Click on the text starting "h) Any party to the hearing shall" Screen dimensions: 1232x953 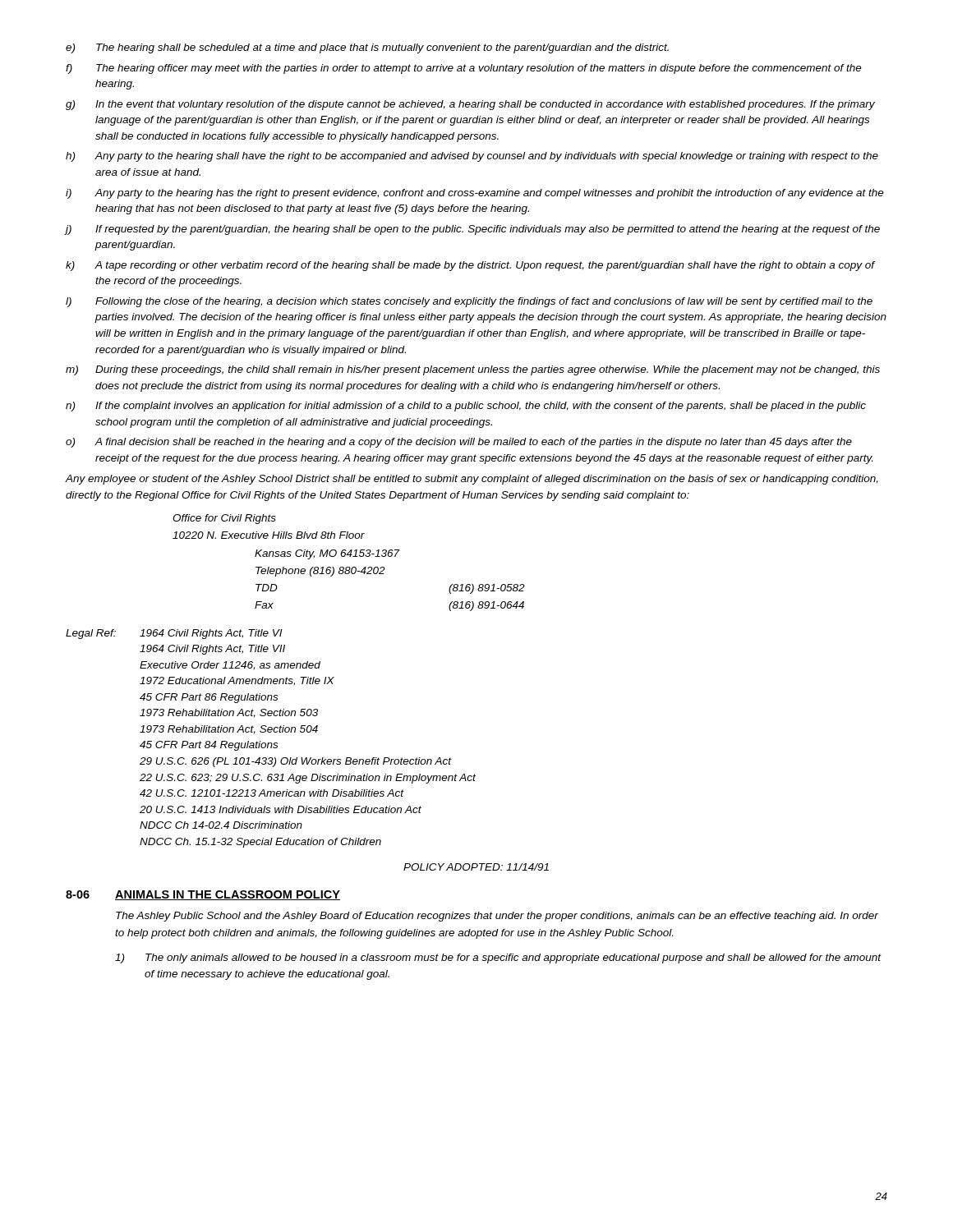476,164
